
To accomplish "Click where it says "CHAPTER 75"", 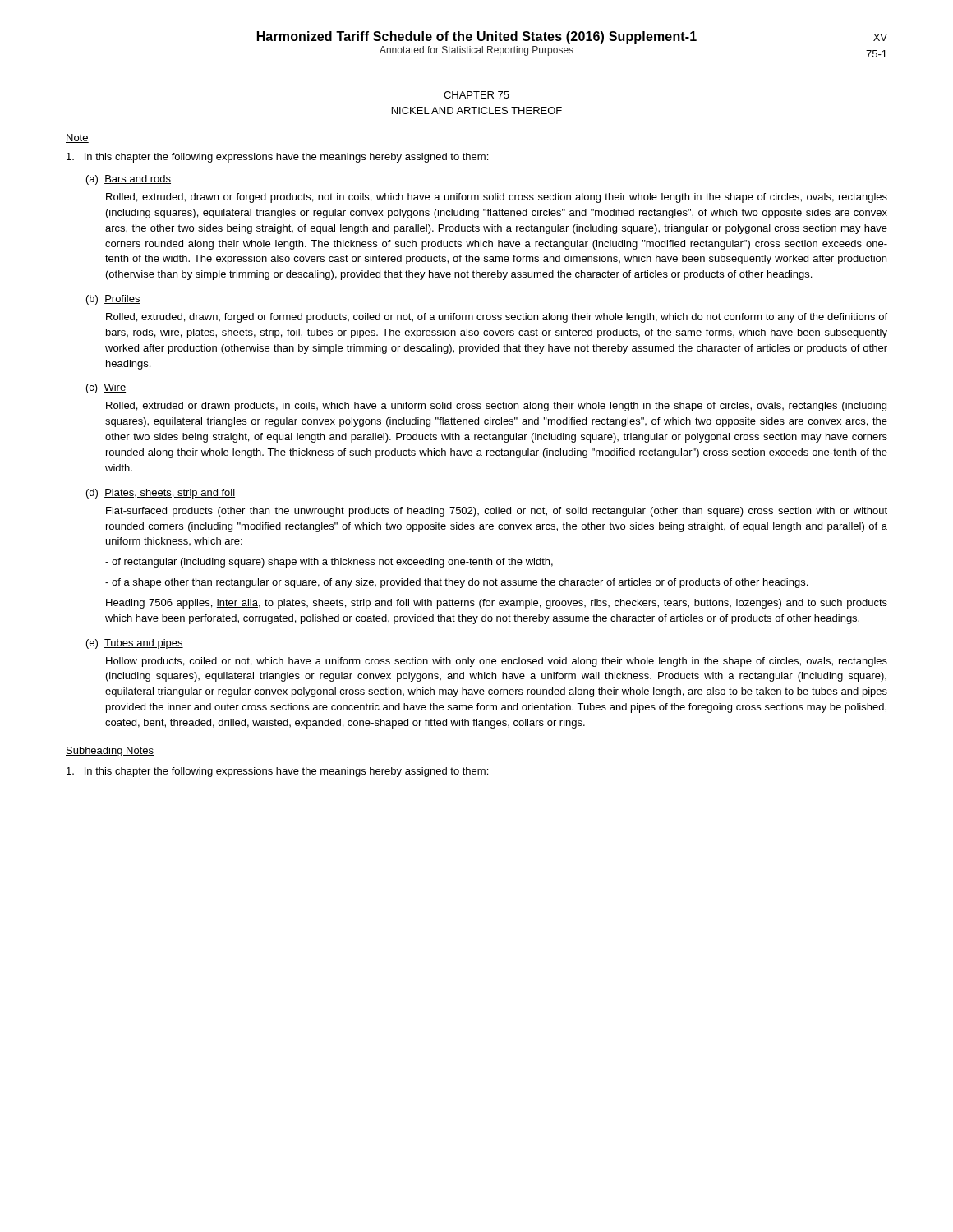I will [476, 95].
